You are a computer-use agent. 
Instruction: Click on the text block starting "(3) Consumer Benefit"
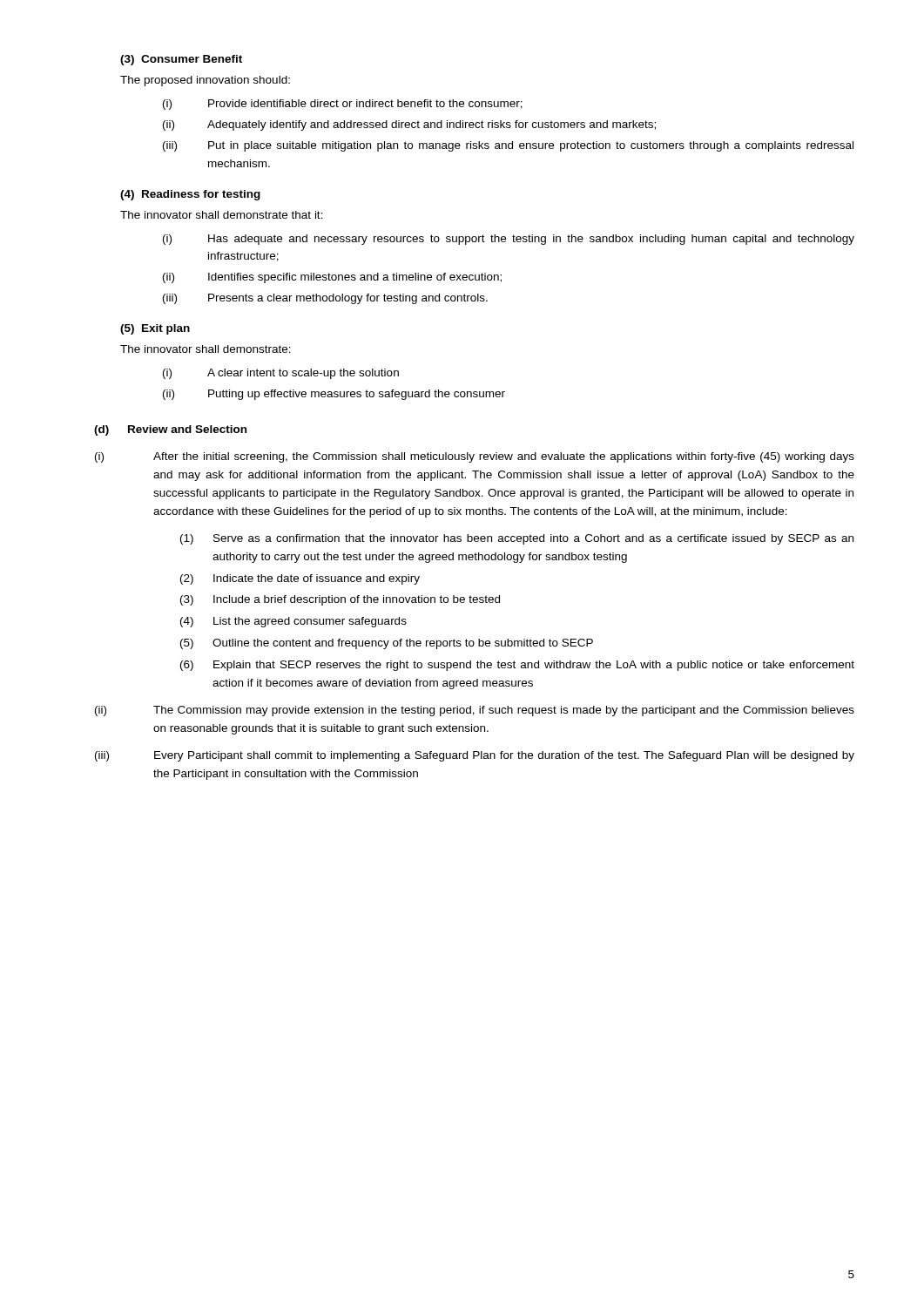click(181, 59)
